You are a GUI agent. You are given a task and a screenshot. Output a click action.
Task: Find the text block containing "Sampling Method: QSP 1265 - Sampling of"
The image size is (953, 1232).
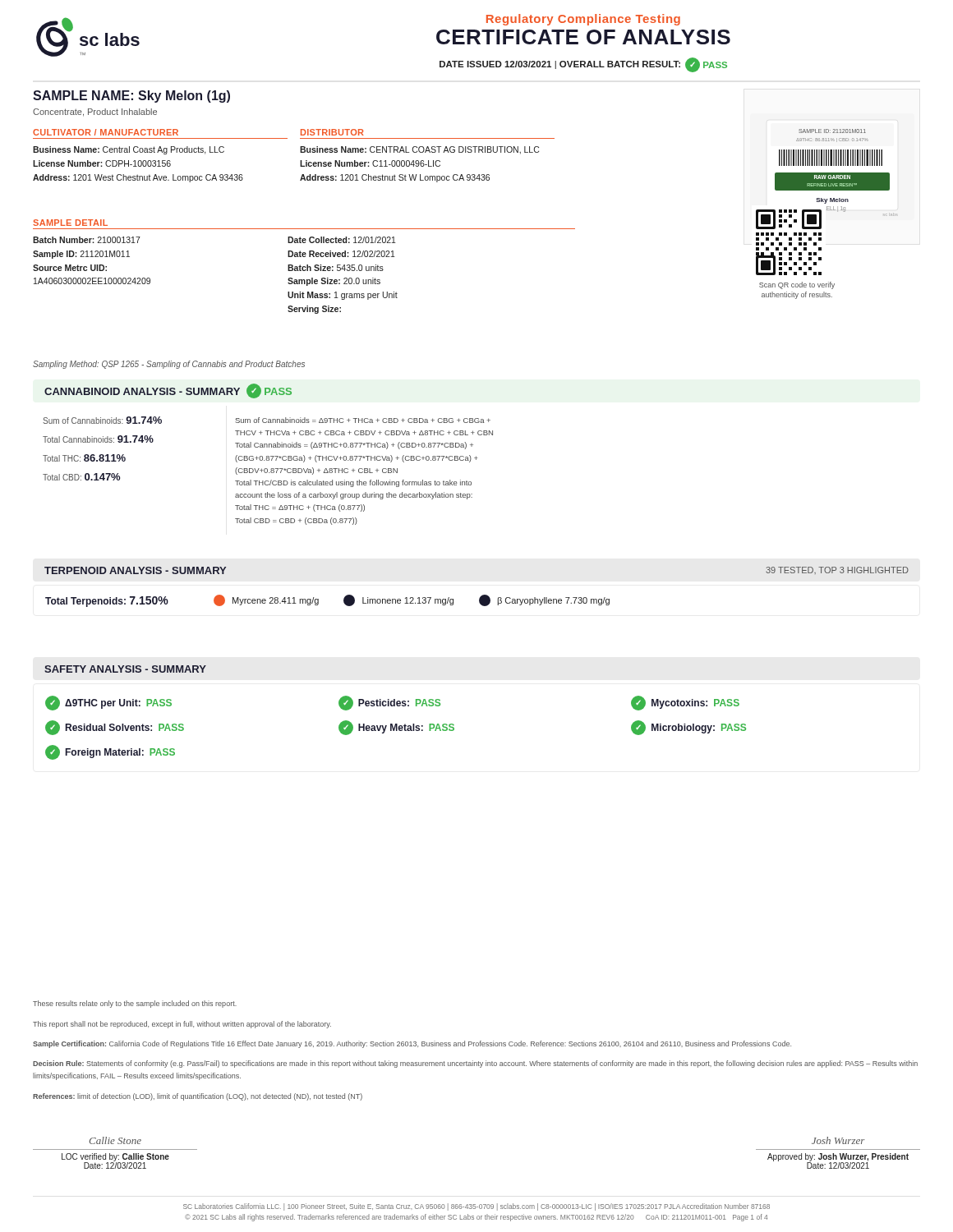(x=169, y=364)
